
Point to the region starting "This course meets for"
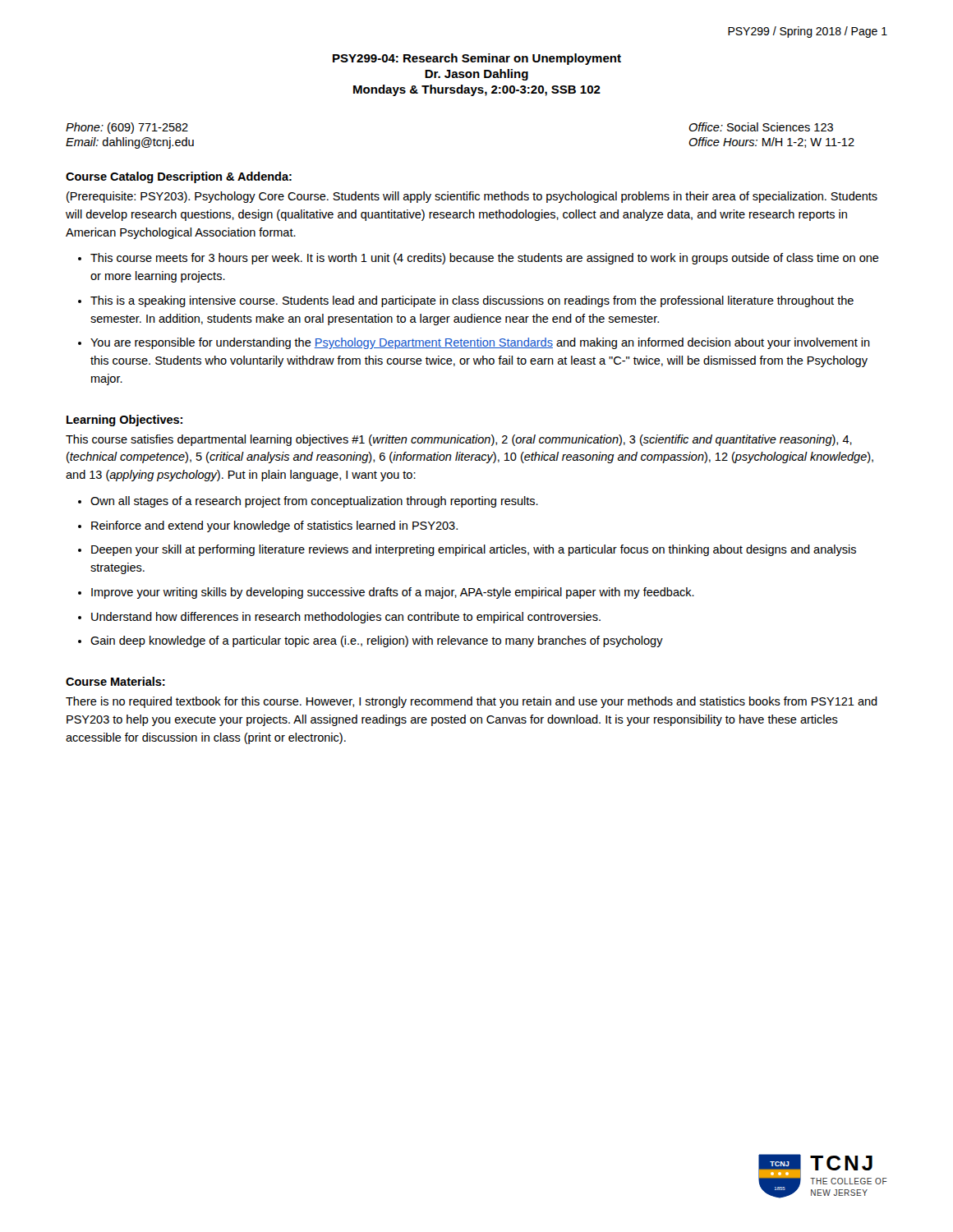click(x=485, y=267)
